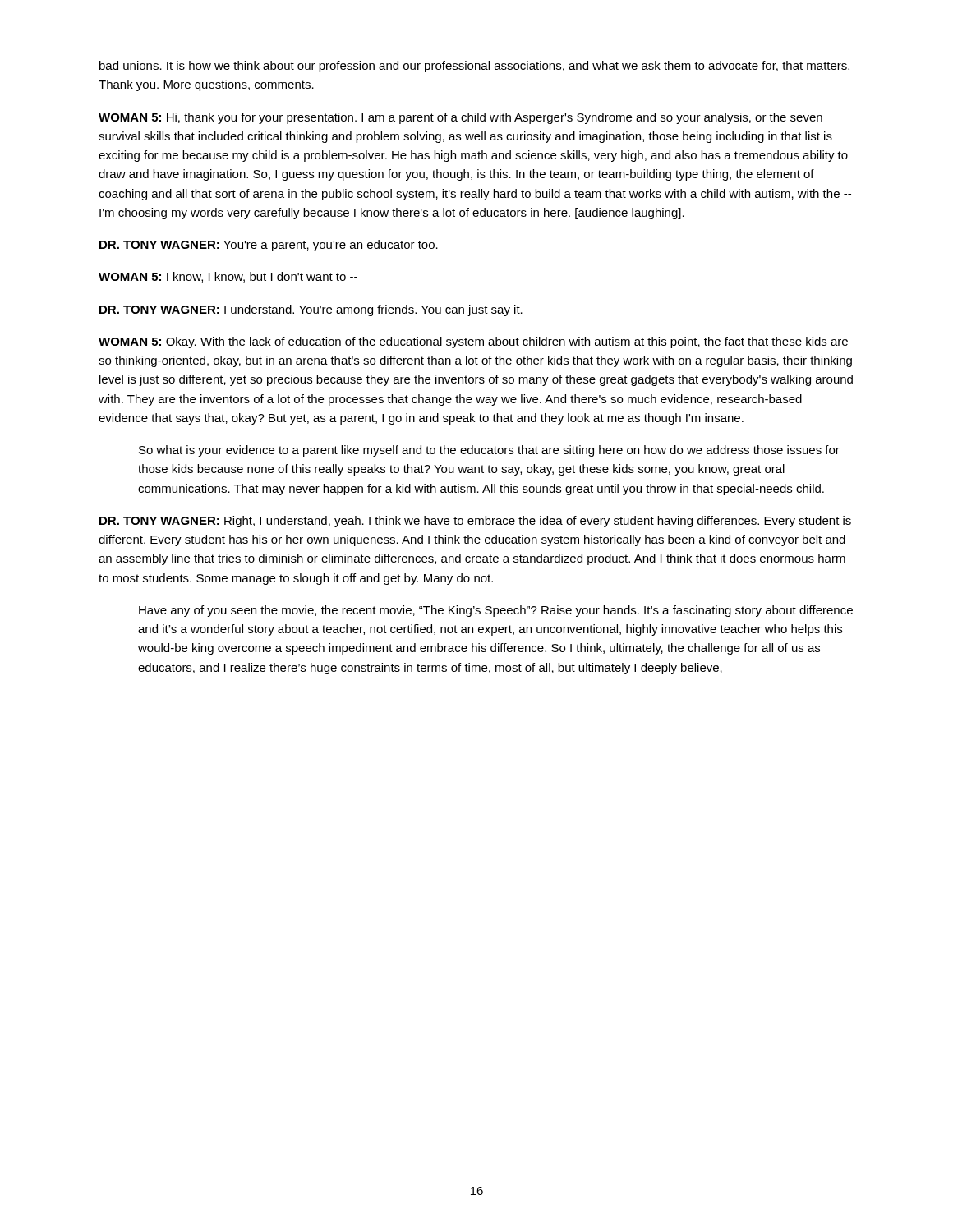Locate the block of text that opens with "DR. TONY WAGNER: Right, I understand,"

476,549
